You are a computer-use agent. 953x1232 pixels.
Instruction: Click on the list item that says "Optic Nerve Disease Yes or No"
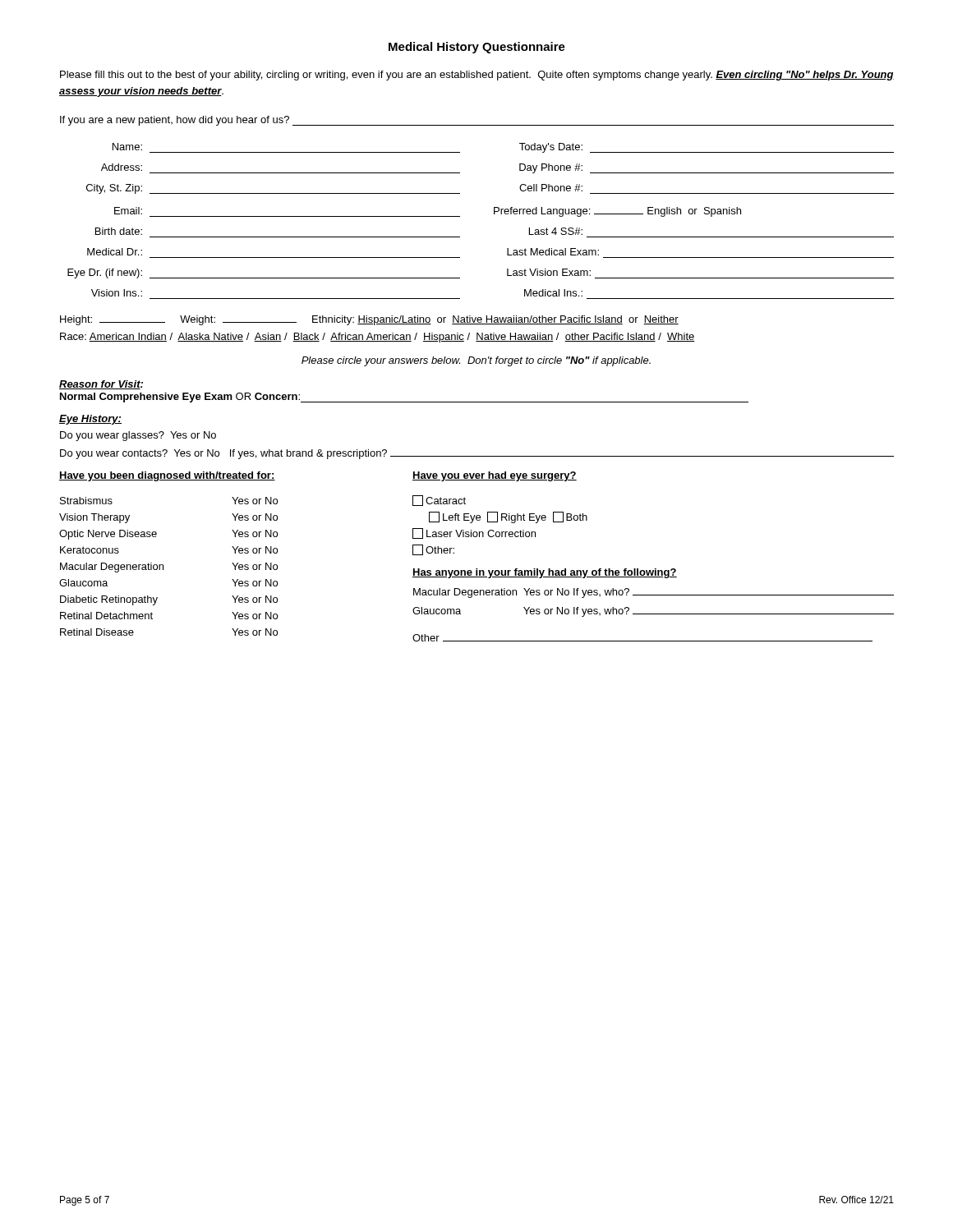point(108,534)
